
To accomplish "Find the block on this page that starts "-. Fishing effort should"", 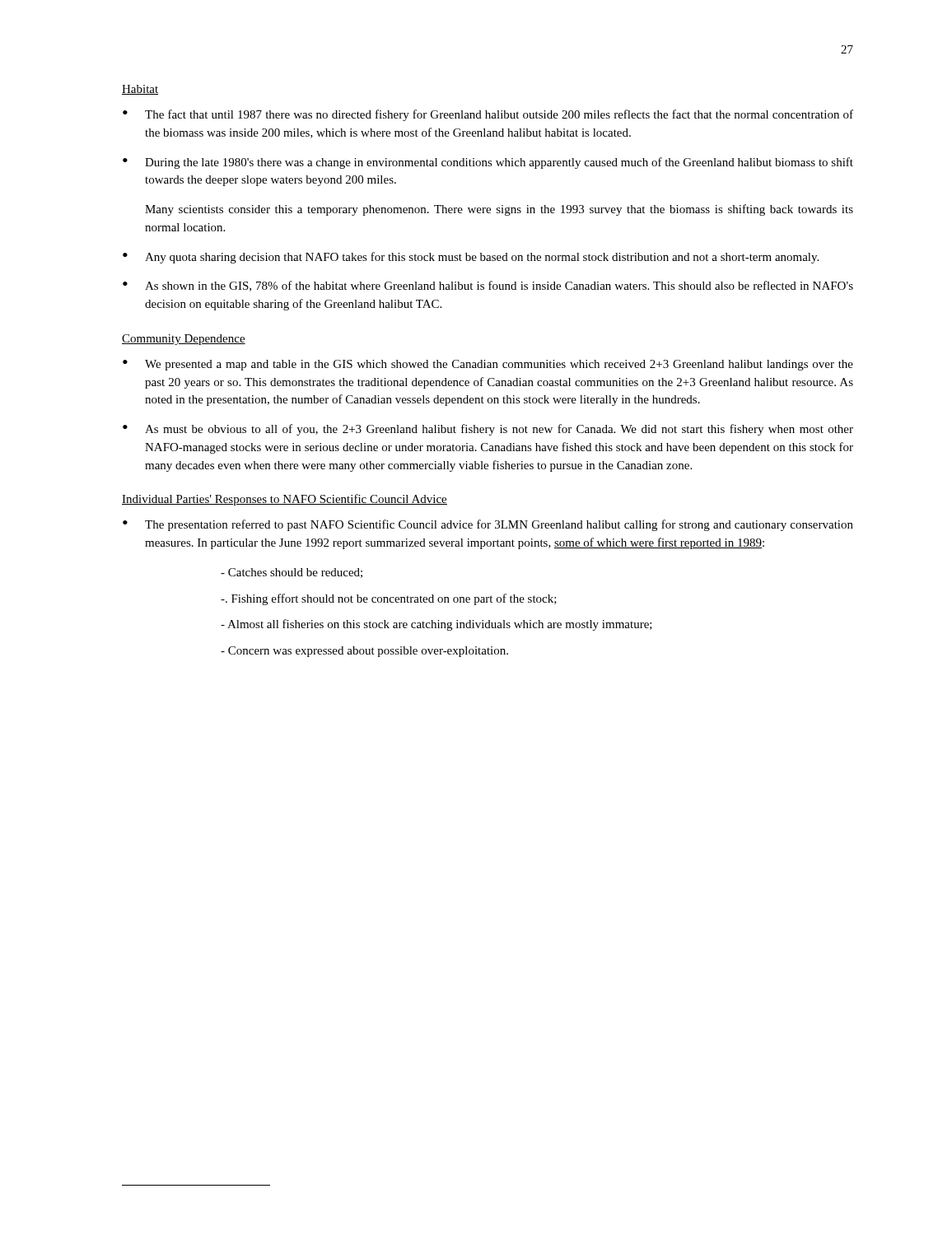I will click(389, 598).
